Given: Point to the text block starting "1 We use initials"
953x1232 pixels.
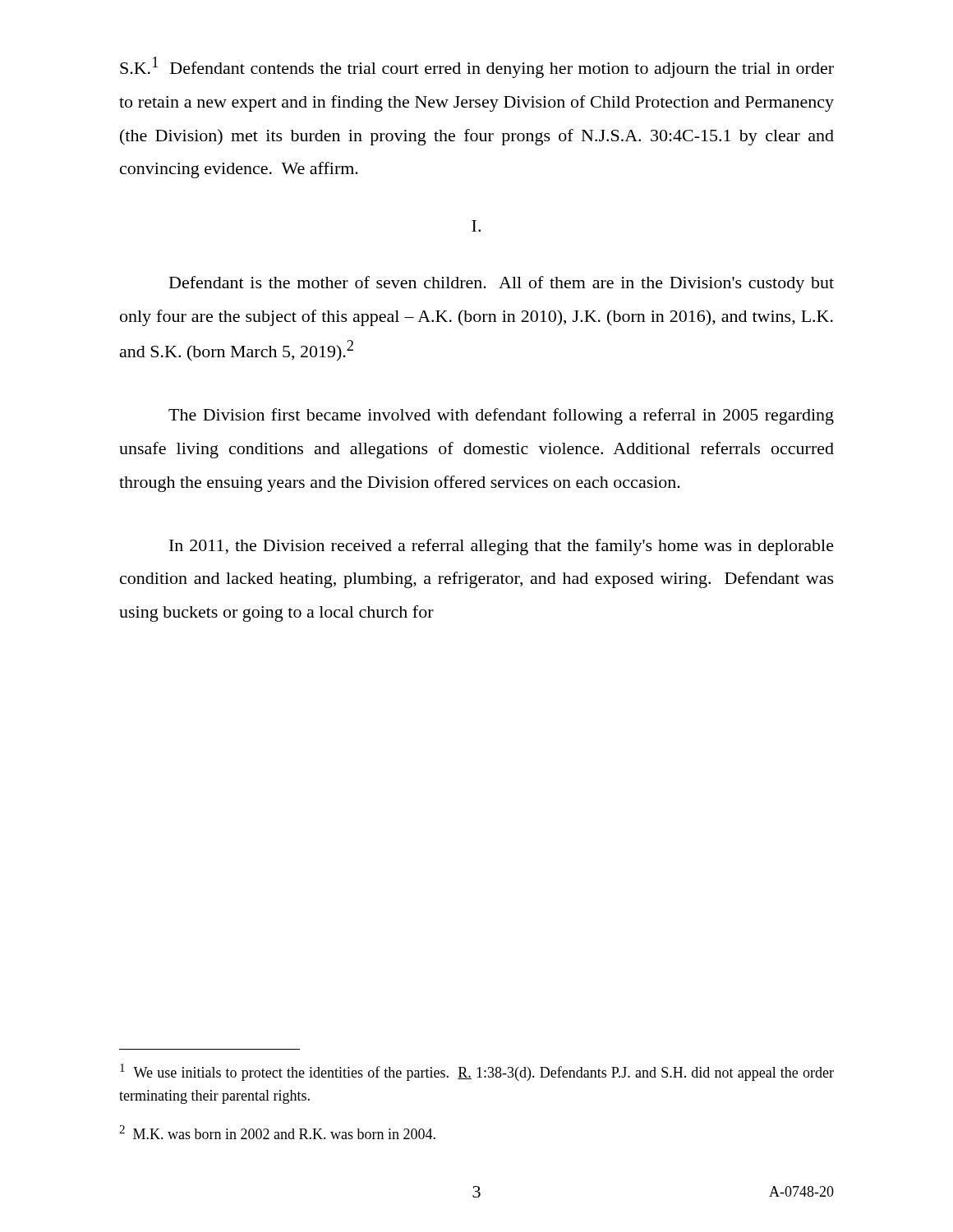Looking at the screenshot, I should click(x=476, y=1083).
